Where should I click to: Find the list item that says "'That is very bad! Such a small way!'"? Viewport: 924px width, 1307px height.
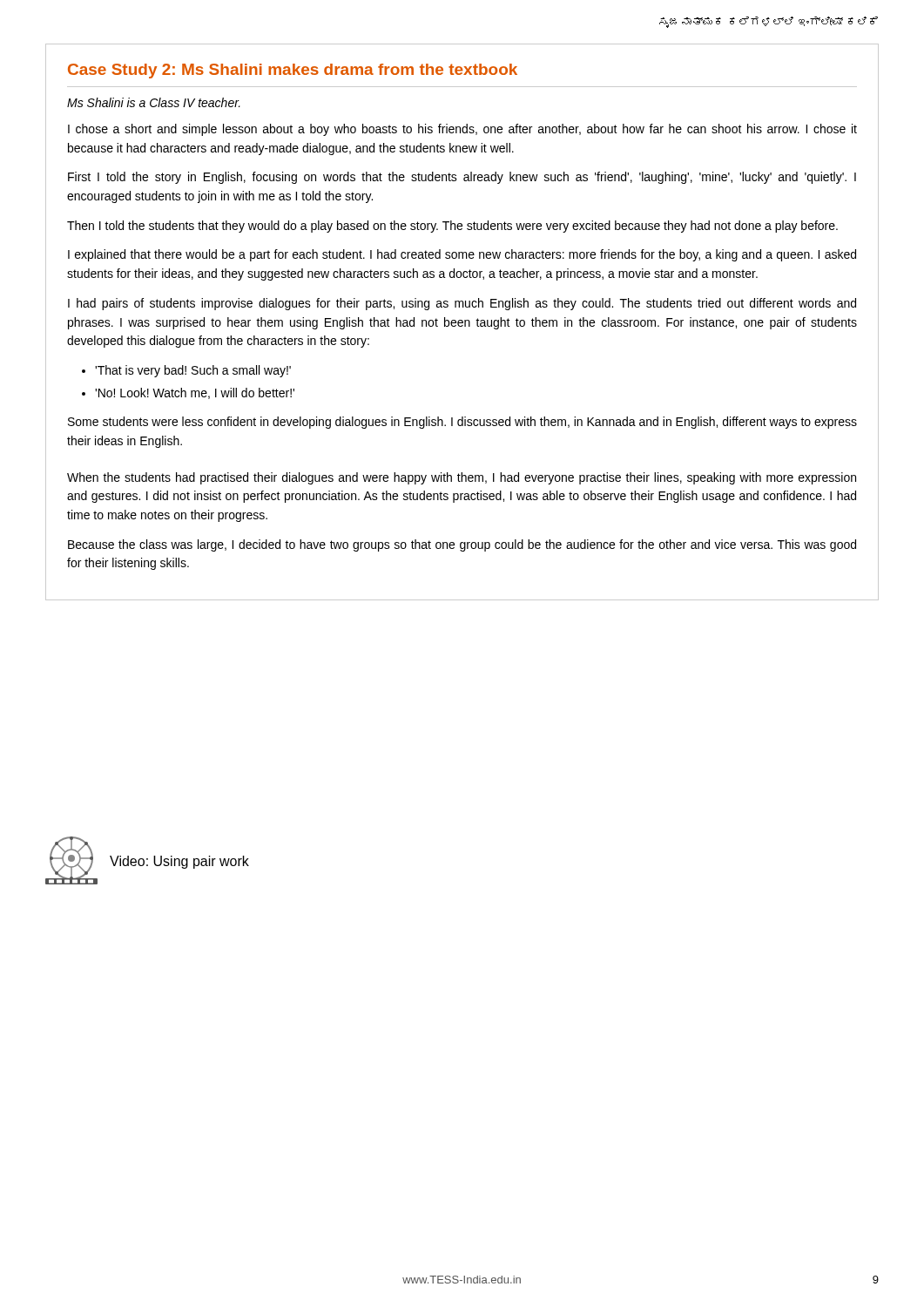tap(193, 370)
